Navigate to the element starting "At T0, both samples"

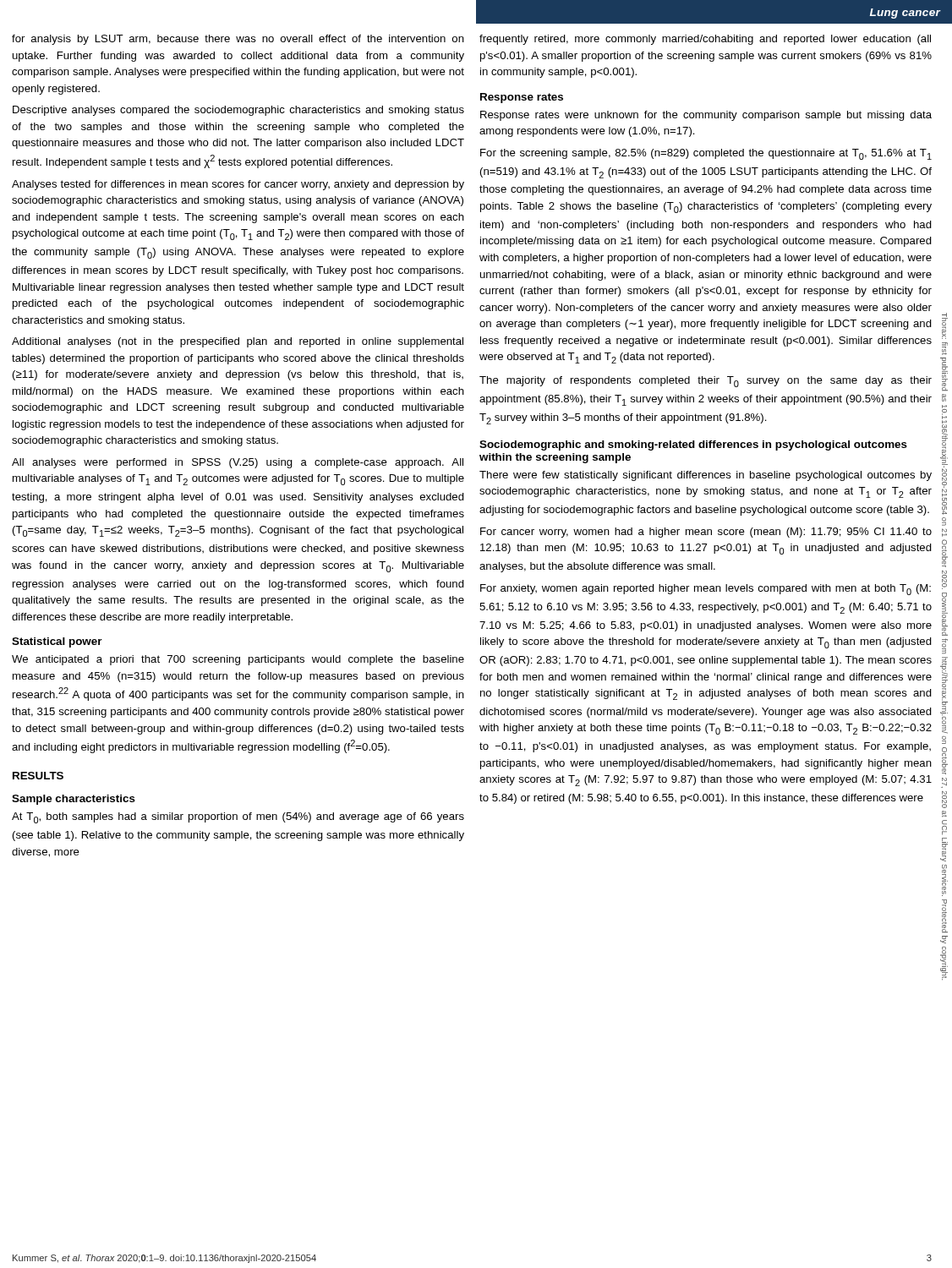238,834
